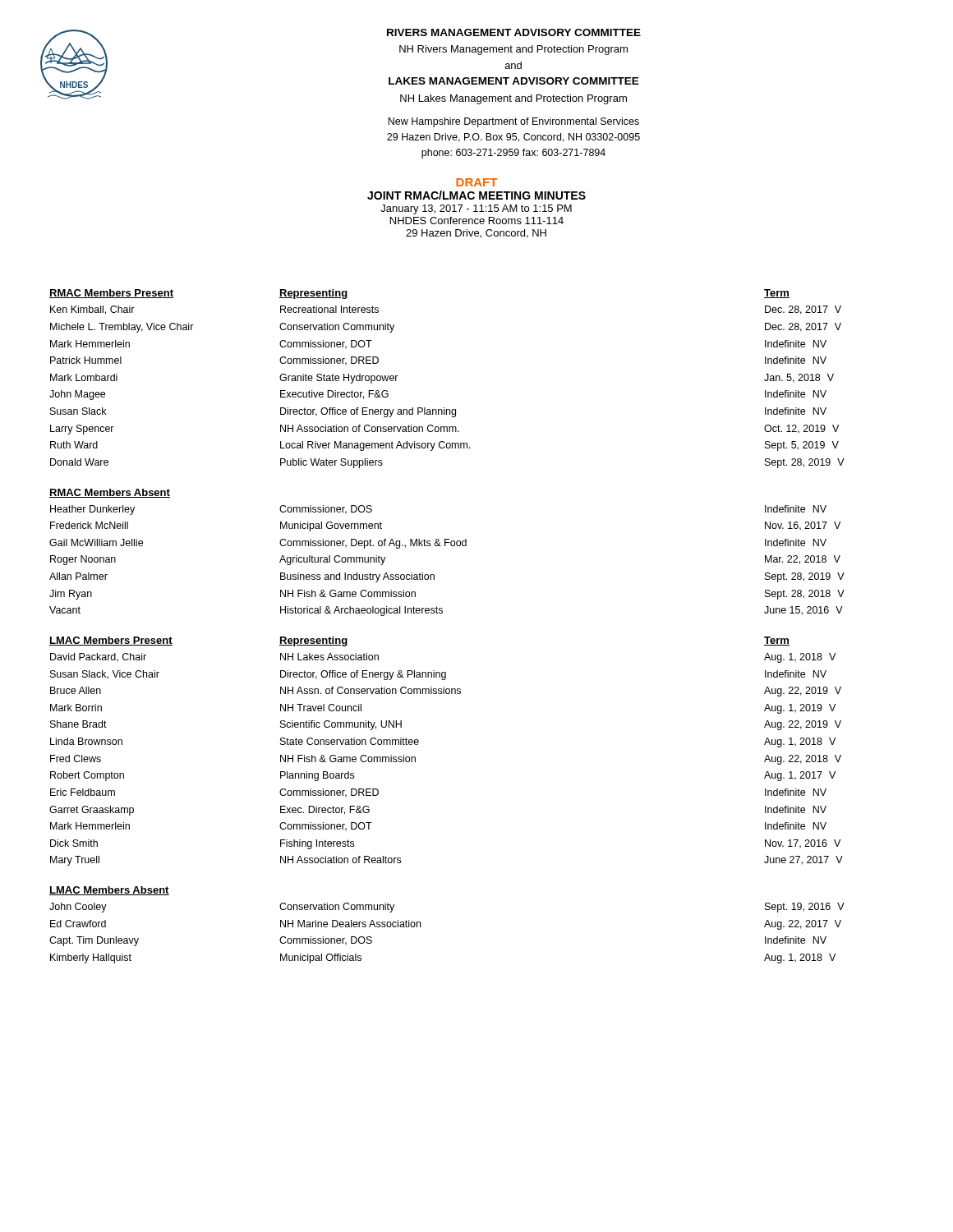Locate the logo
The height and width of the screenshot is (1232, 953).
(78, 67)
